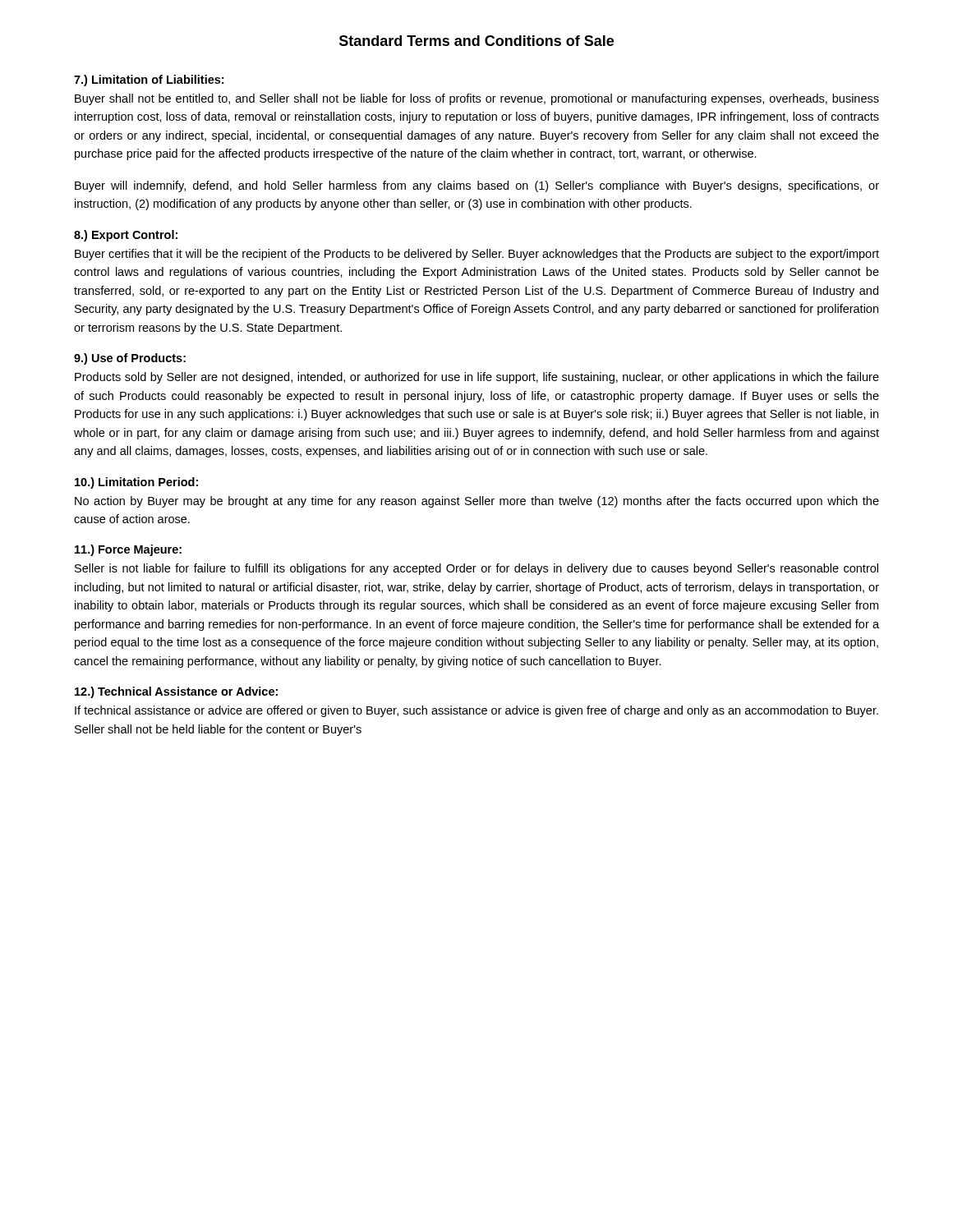Viewport: 953px width, 1232px height.
Task: Click where it says "12.) Technical Assistance or Advice:"
Action: point(176,692)
